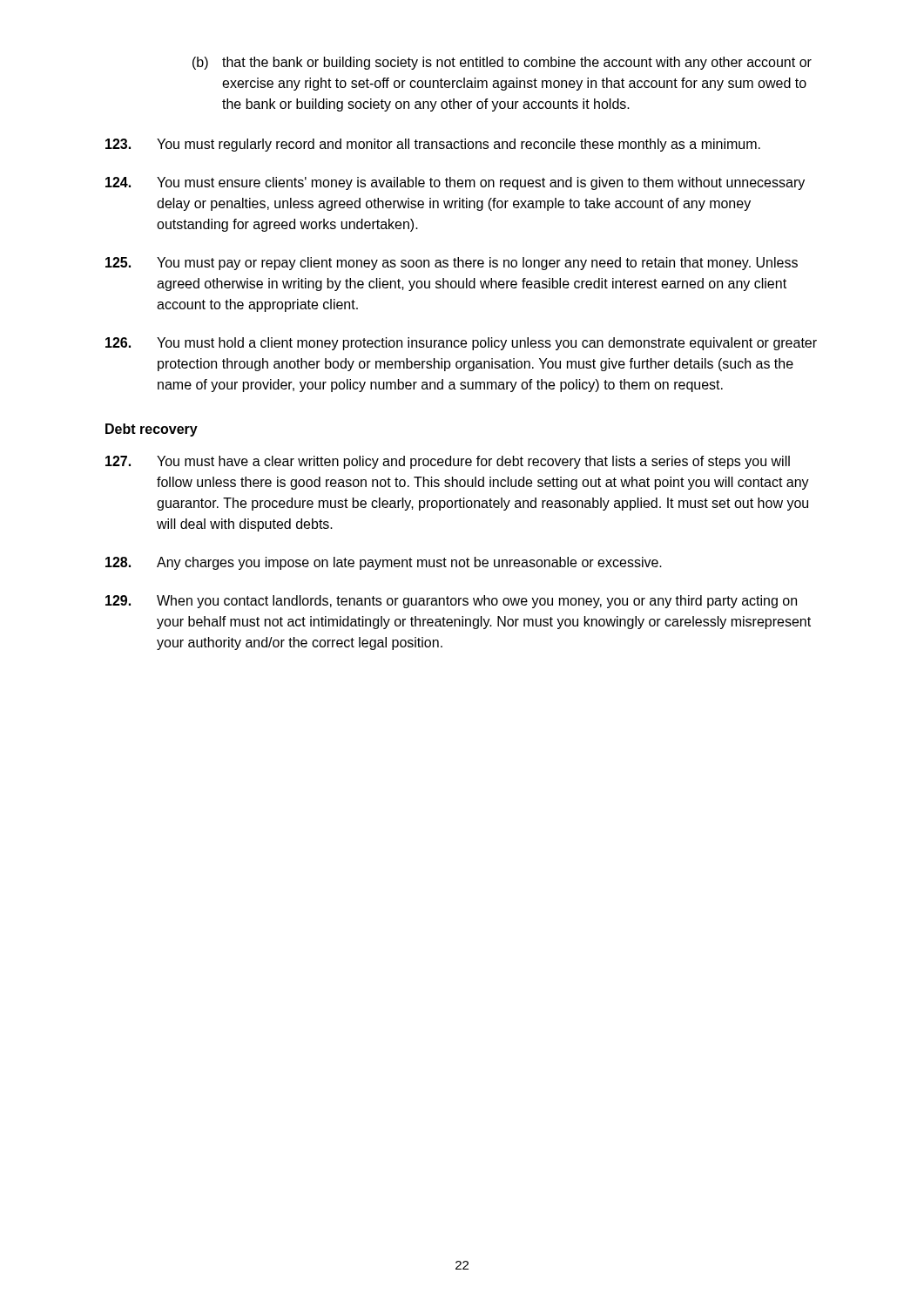Click on the block starting "(b) that the bank or building society is"
Image resolution: width=924 pixels, height=1307 pixels.
click(x=506, y=84)
